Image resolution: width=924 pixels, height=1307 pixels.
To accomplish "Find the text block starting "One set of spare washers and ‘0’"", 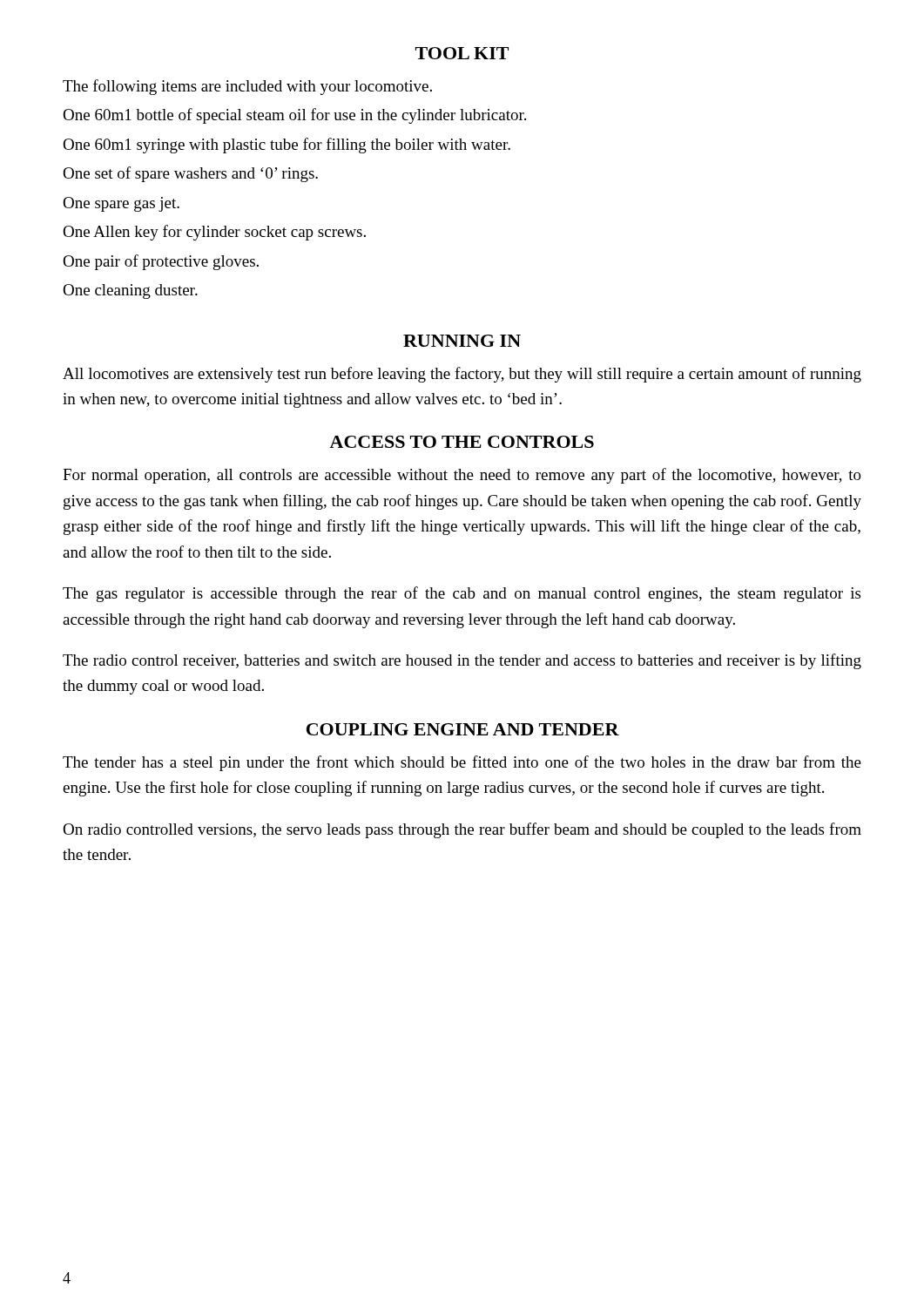I will click(x=191, y=173).
